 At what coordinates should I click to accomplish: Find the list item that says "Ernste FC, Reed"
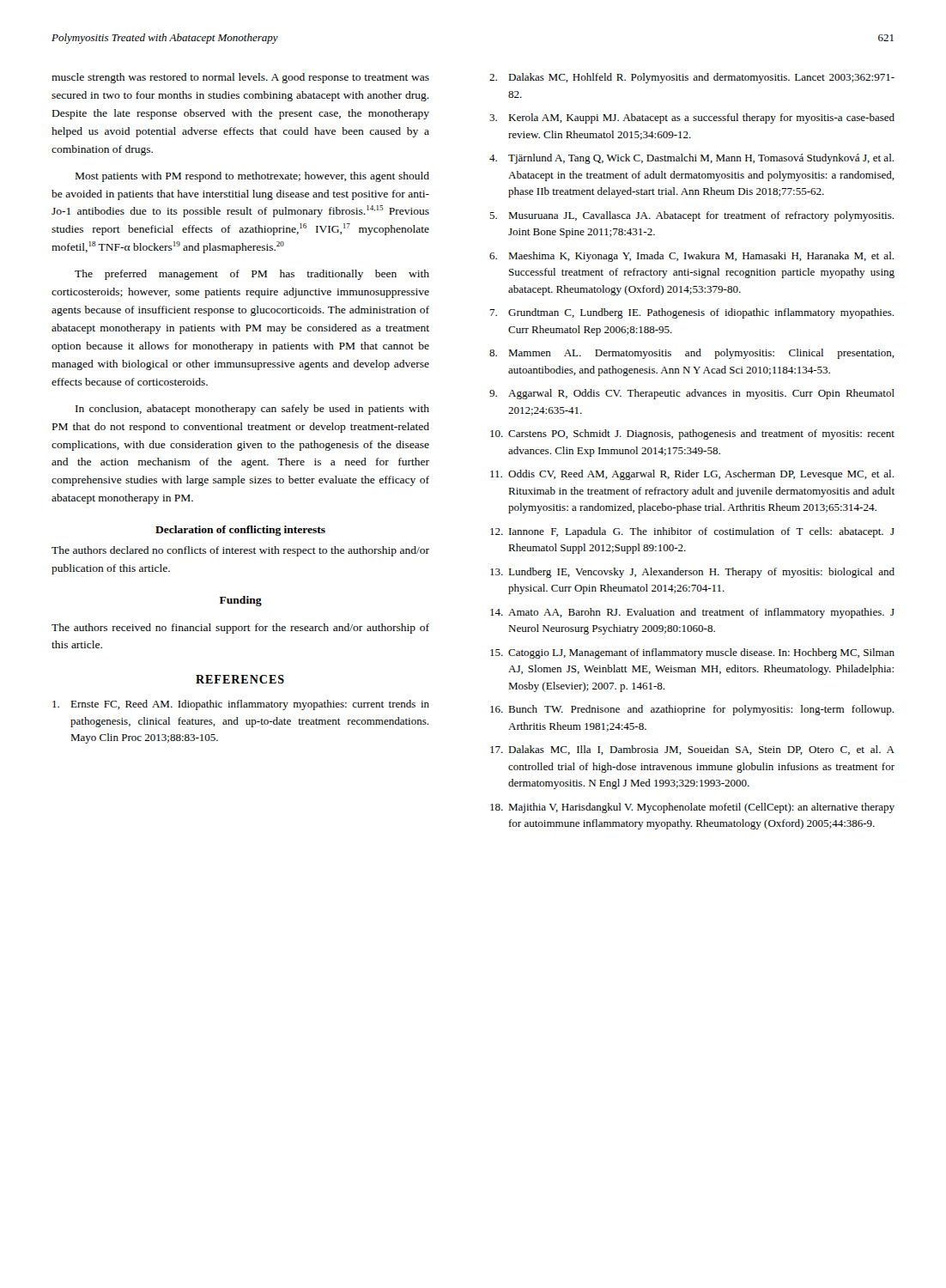(240, 721)
